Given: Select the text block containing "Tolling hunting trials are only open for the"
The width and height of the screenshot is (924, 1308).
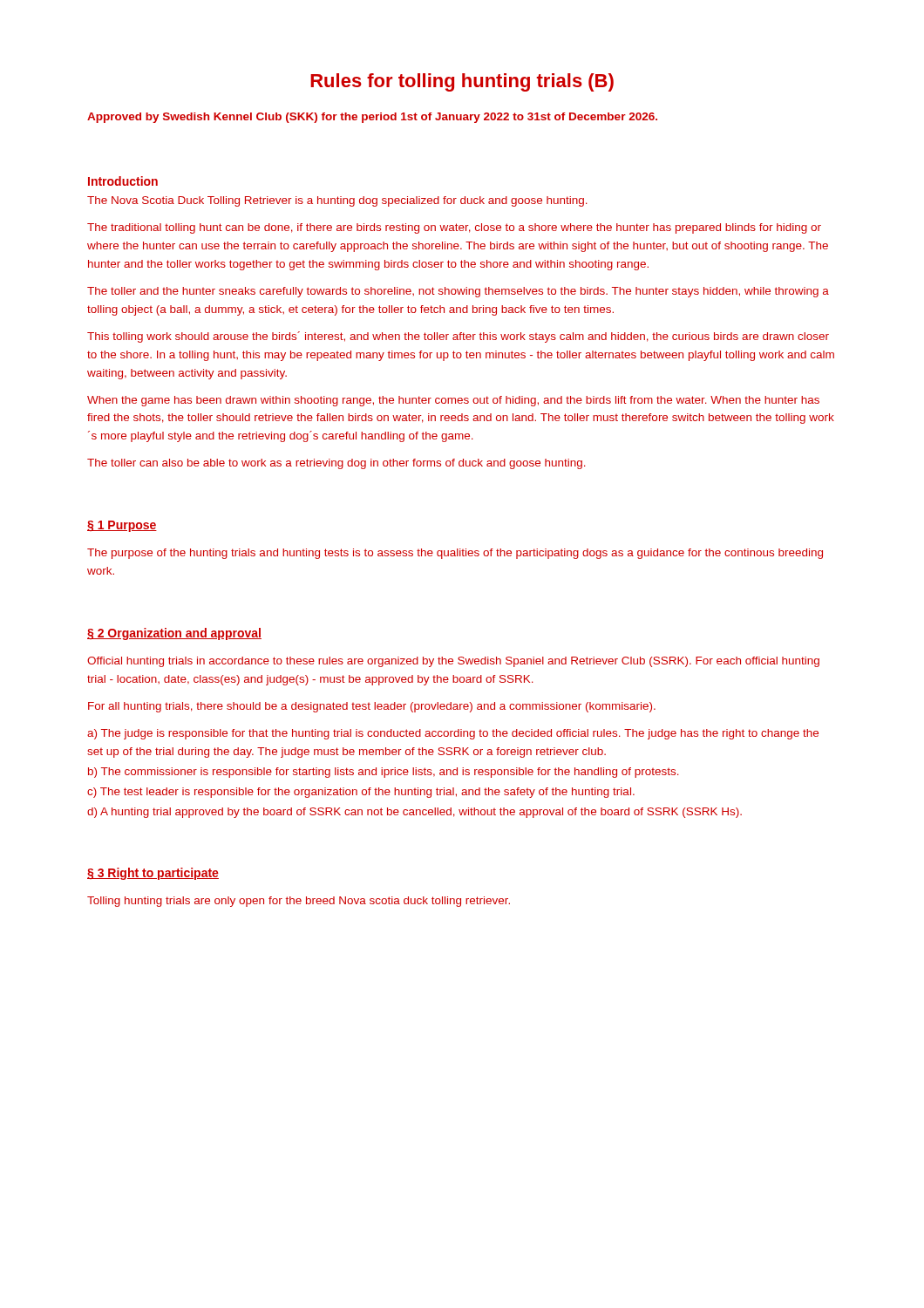Looking at the screenshot, I should point(299,901).
